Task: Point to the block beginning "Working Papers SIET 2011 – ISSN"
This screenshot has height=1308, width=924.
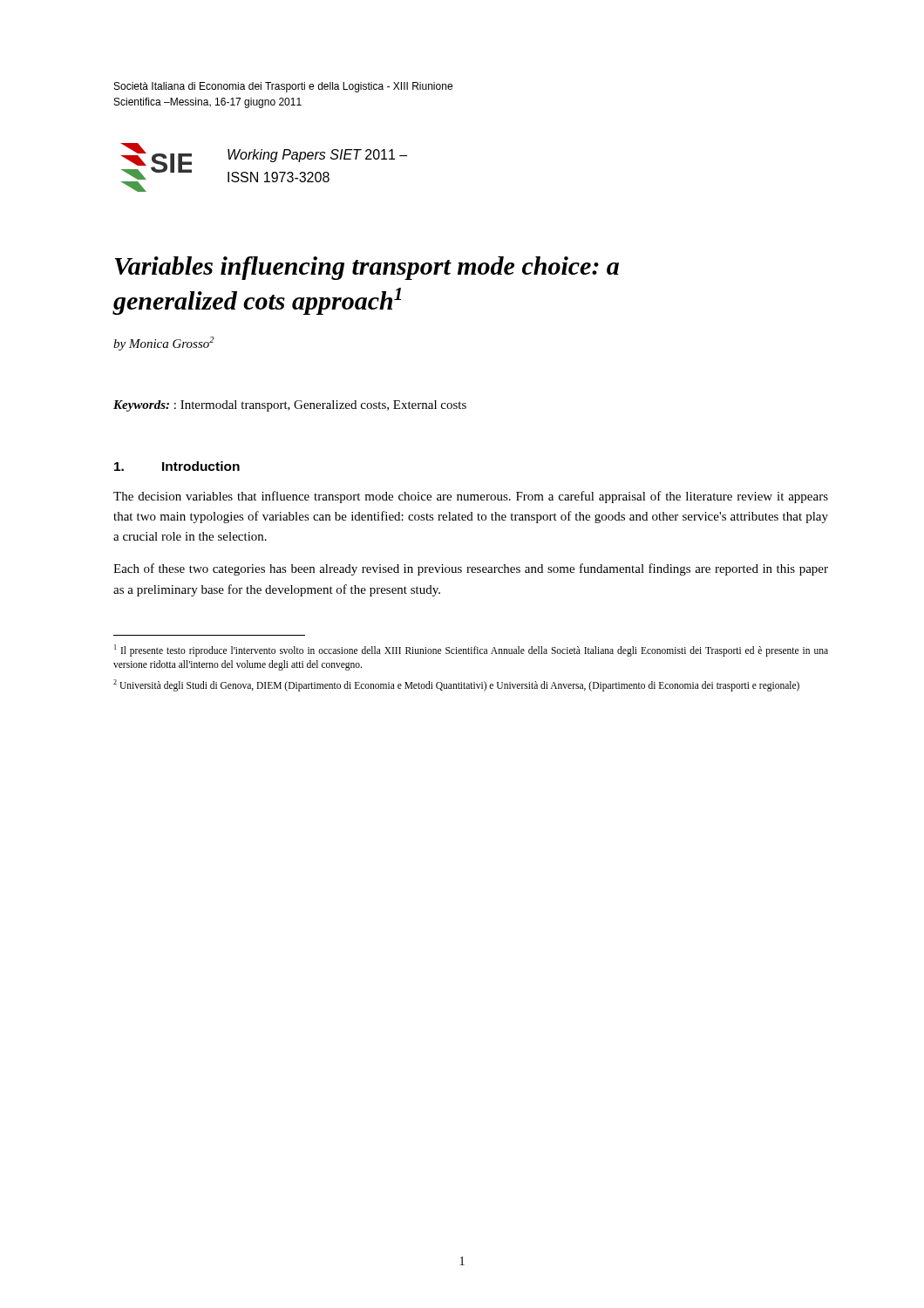Action: 317,166
